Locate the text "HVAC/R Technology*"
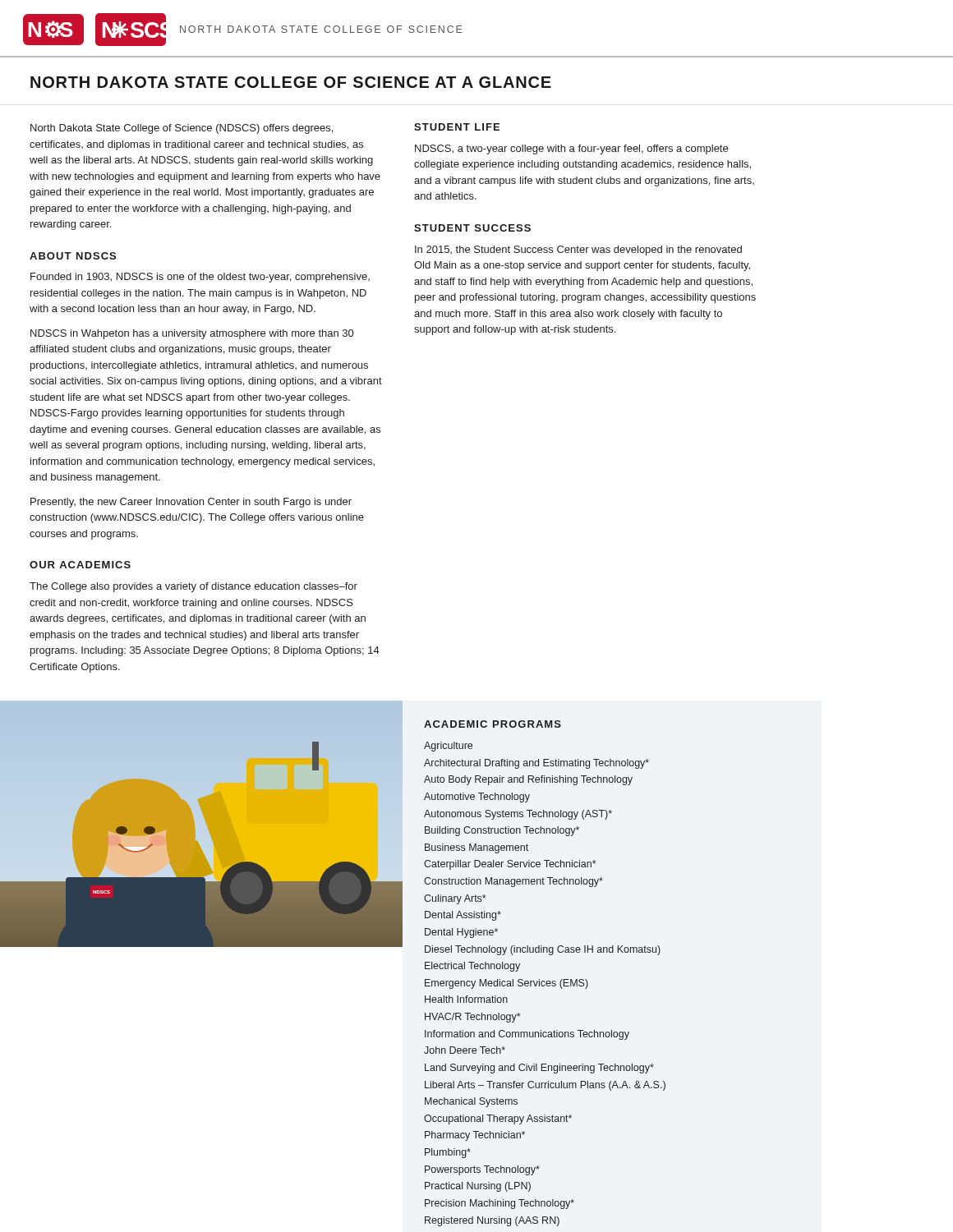The height and width of the screenshot is (1232, 953). (472, 1017)
